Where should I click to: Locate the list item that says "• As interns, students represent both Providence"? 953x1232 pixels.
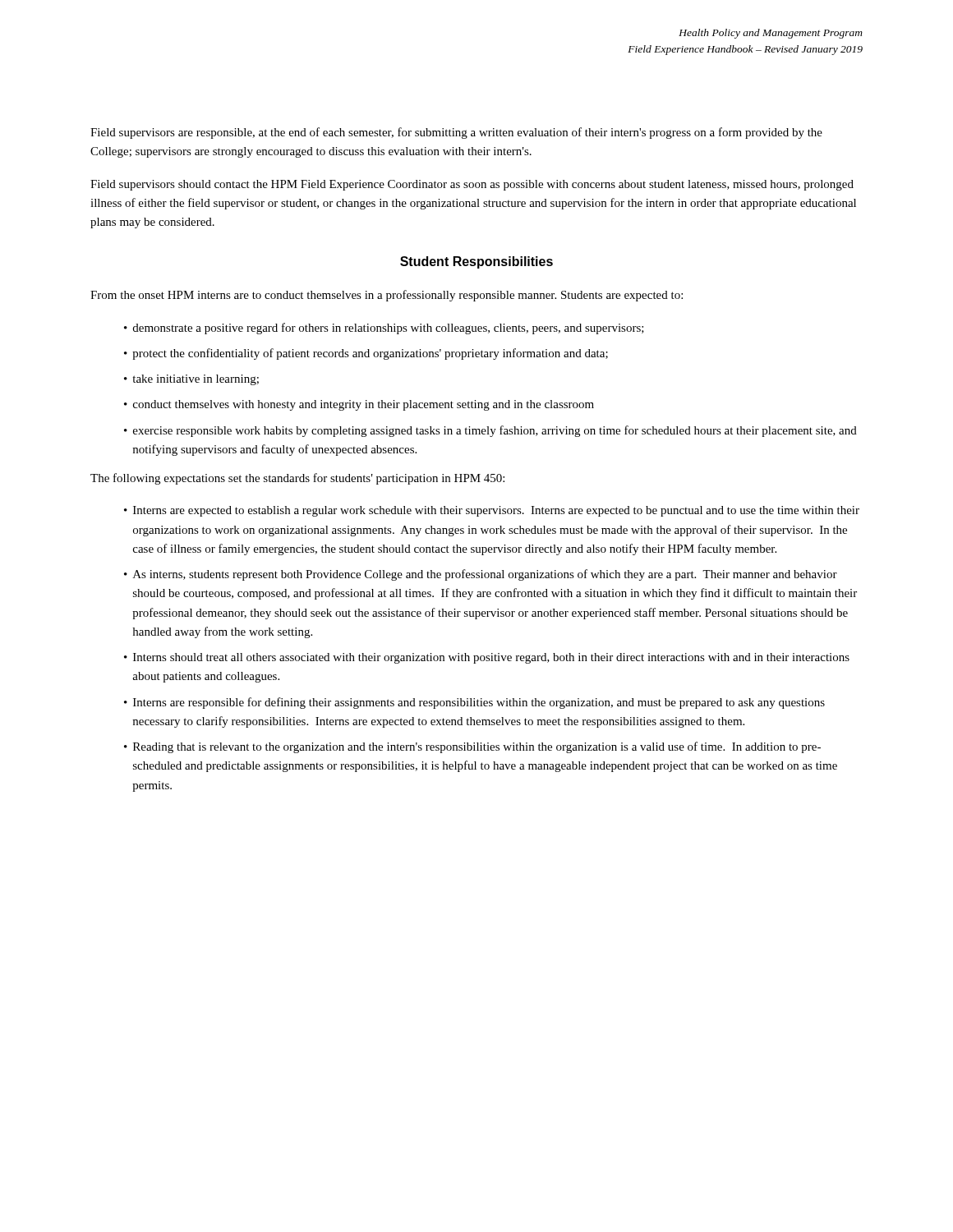pyautogui.click(x=476, y=603)
